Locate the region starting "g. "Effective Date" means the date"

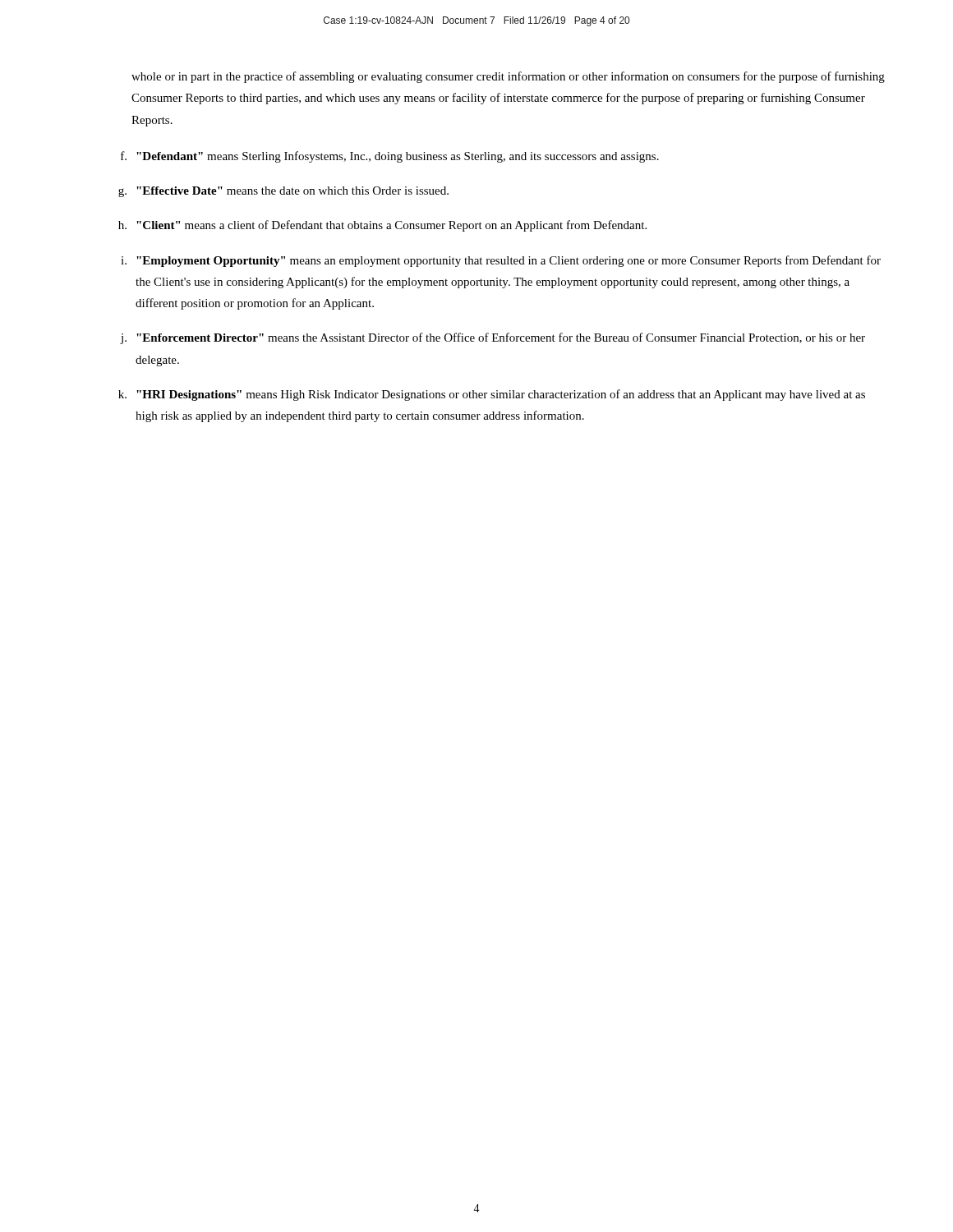[283, 192]
